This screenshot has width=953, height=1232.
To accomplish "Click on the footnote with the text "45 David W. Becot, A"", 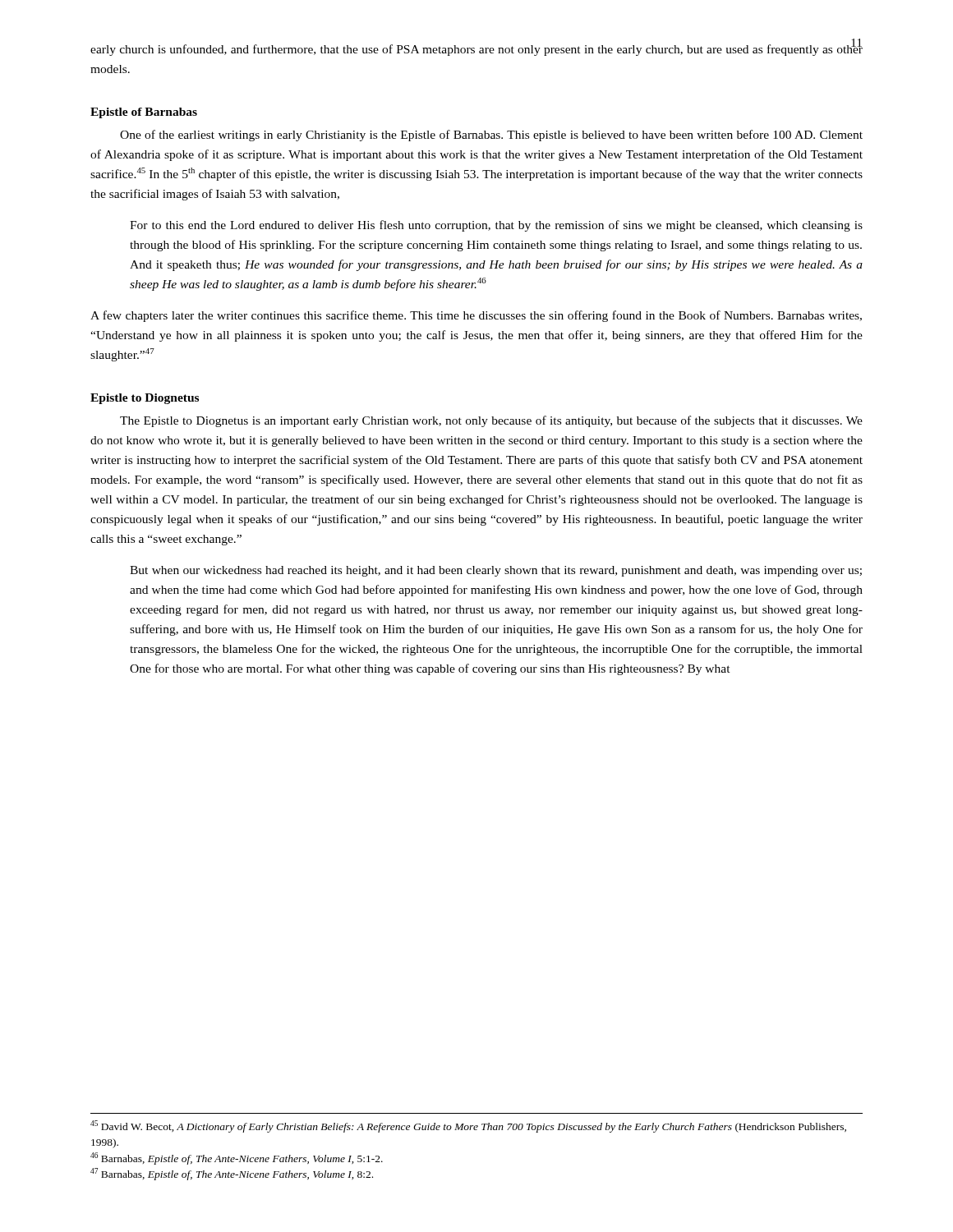I will tap(468, 1126).
